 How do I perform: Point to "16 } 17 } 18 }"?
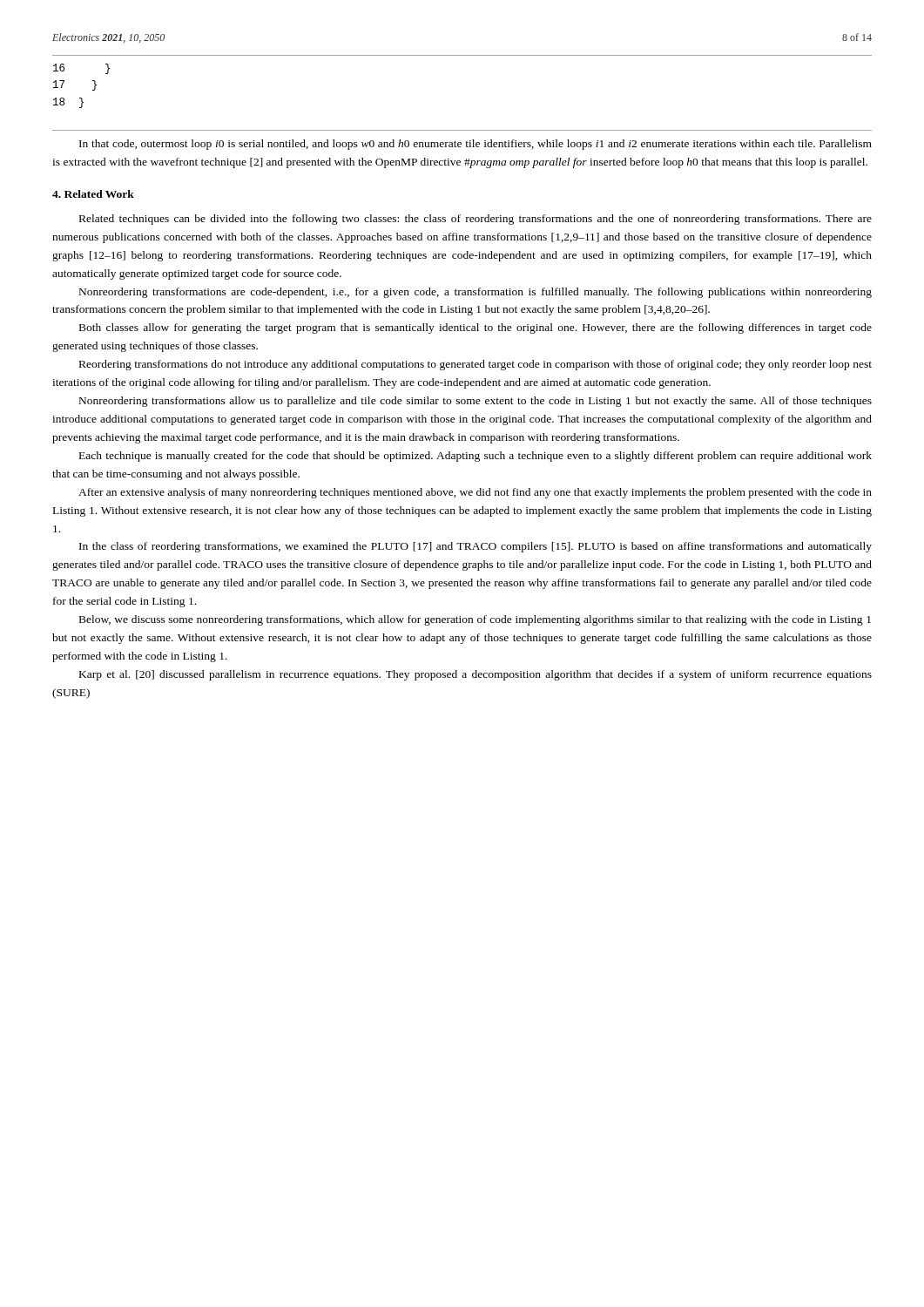click(55, 68)
